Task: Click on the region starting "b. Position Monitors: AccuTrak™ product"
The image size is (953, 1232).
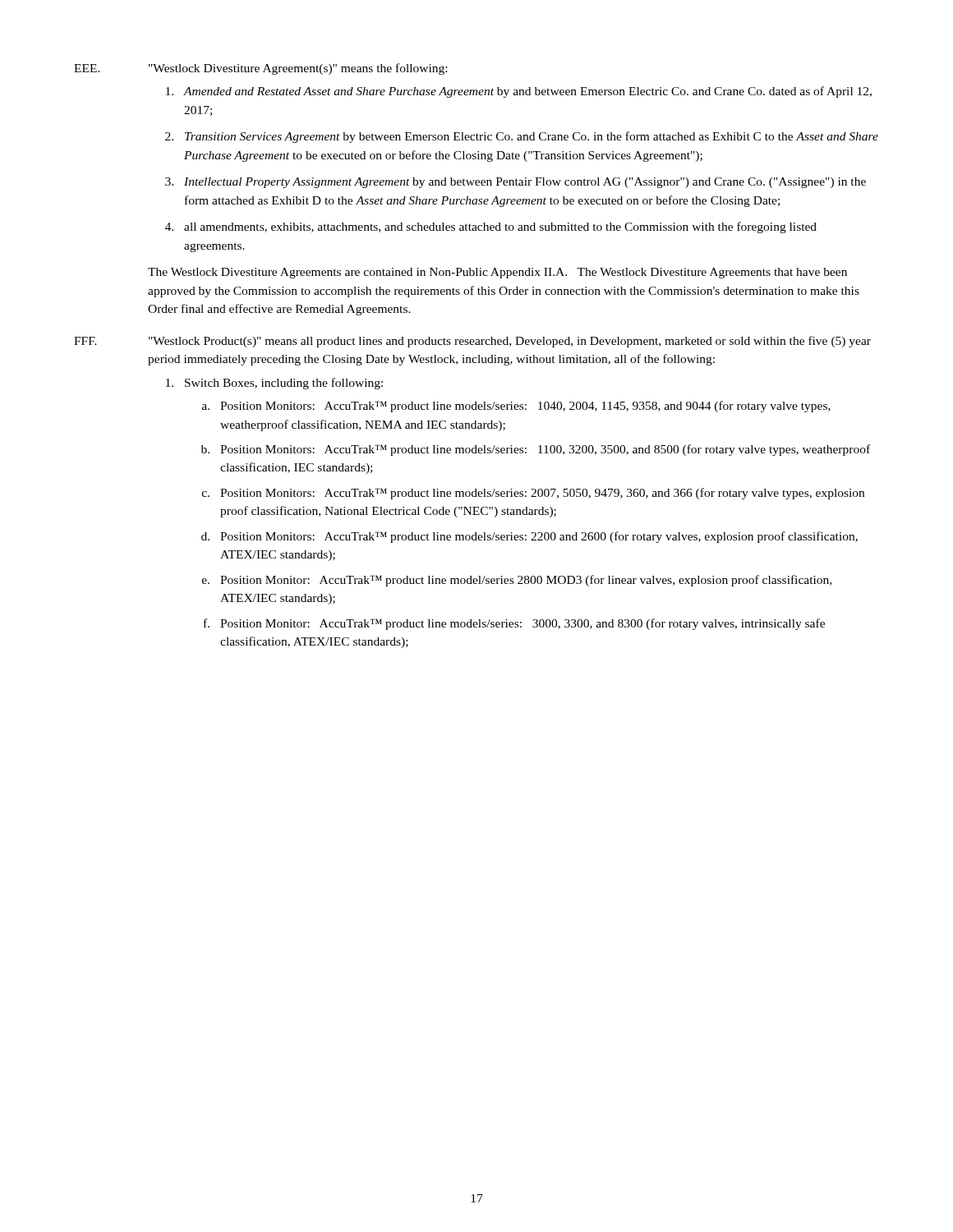Action: 532,459
